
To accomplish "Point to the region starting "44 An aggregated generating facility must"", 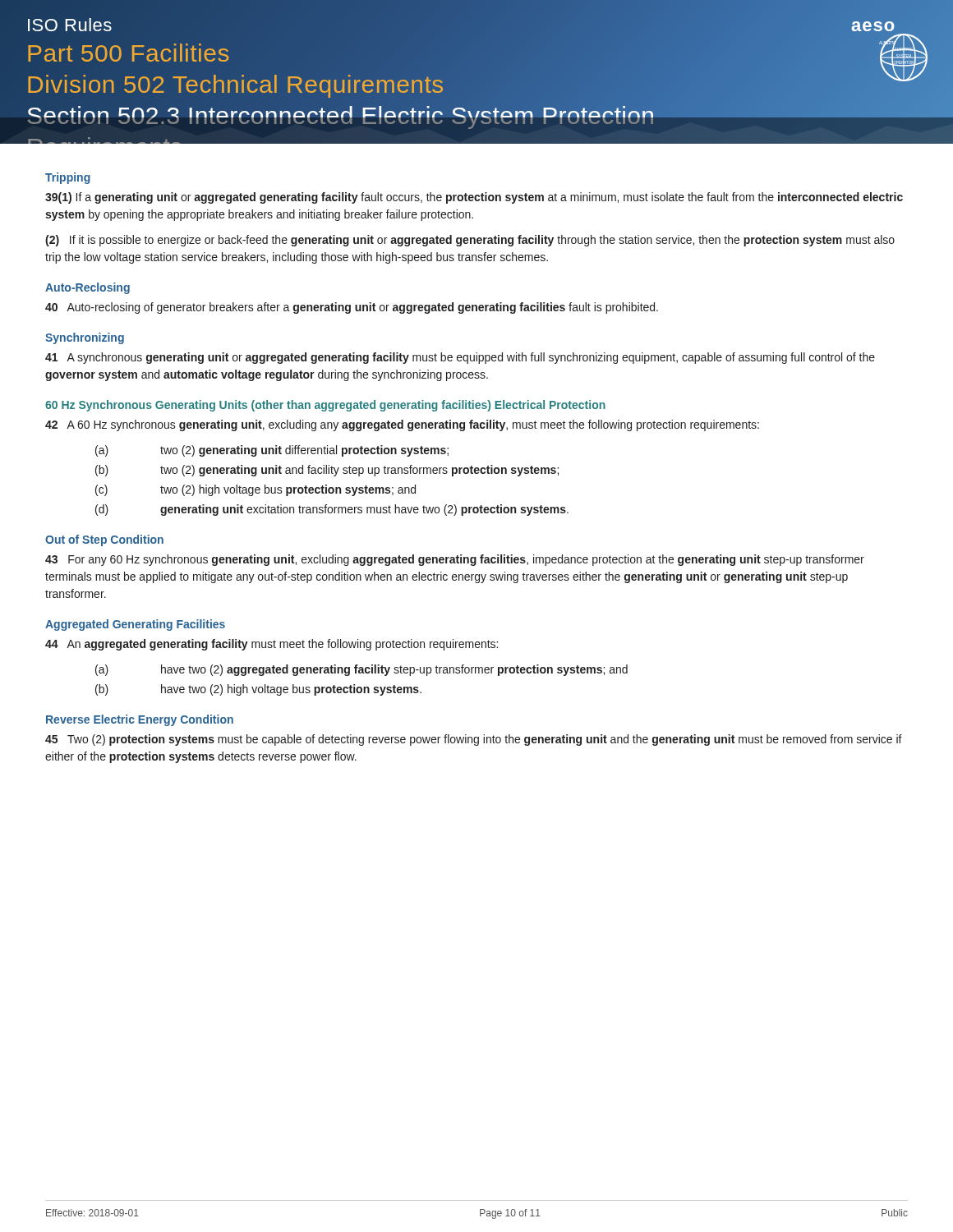I will pos(272,644).
